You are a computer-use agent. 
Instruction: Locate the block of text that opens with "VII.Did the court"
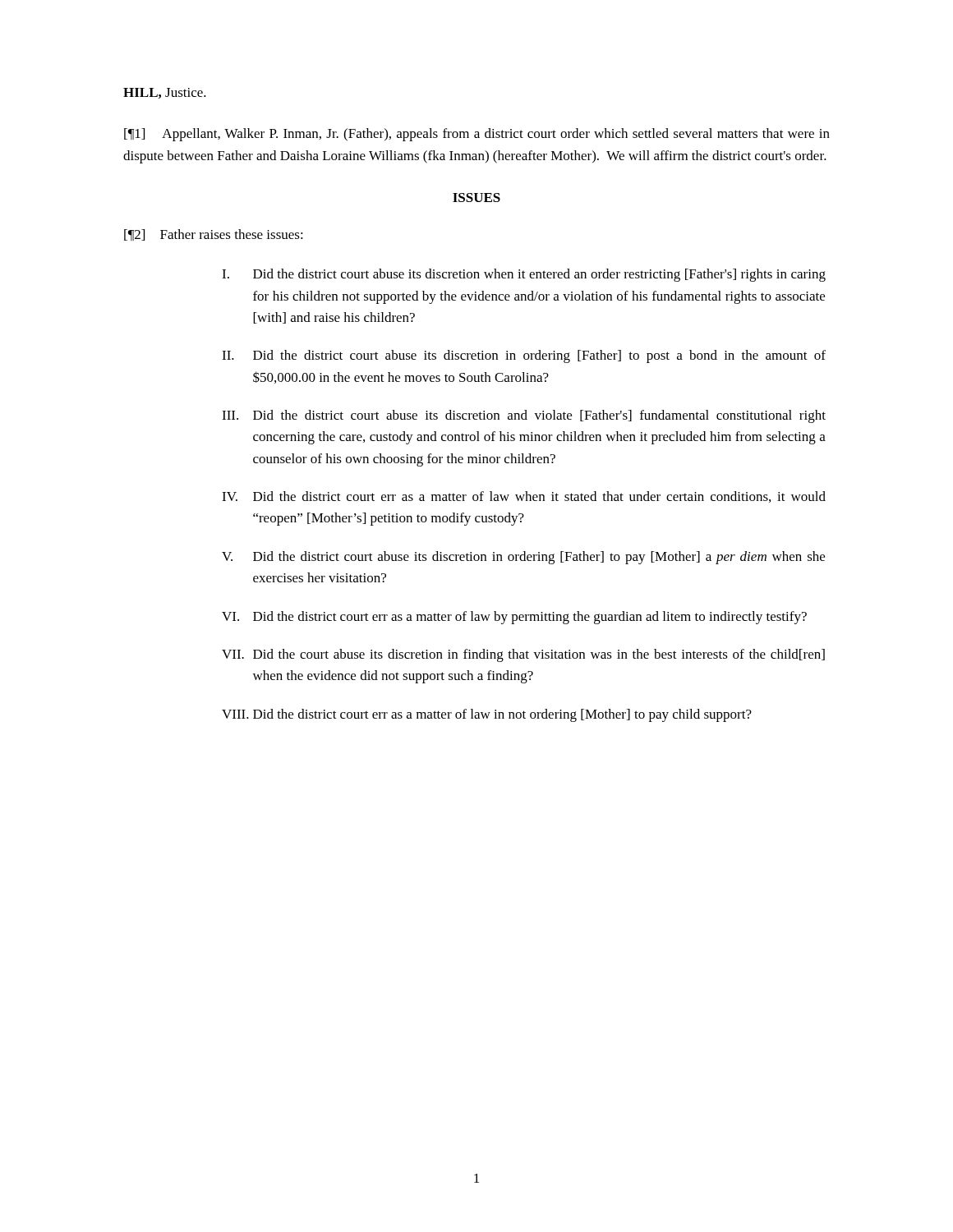524,665
